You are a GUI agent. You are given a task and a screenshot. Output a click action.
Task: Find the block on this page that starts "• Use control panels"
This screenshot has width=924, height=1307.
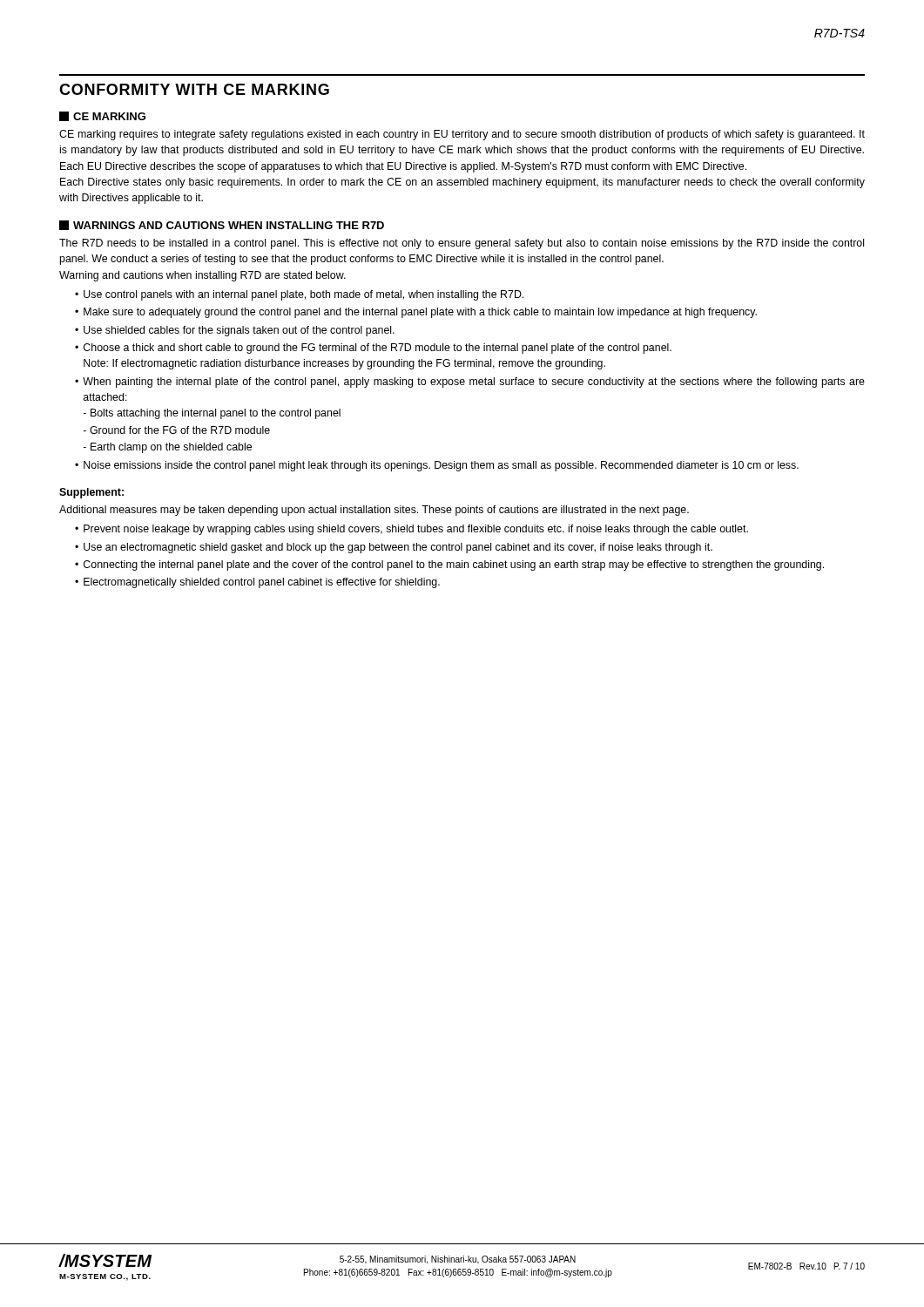click(470, 295)
